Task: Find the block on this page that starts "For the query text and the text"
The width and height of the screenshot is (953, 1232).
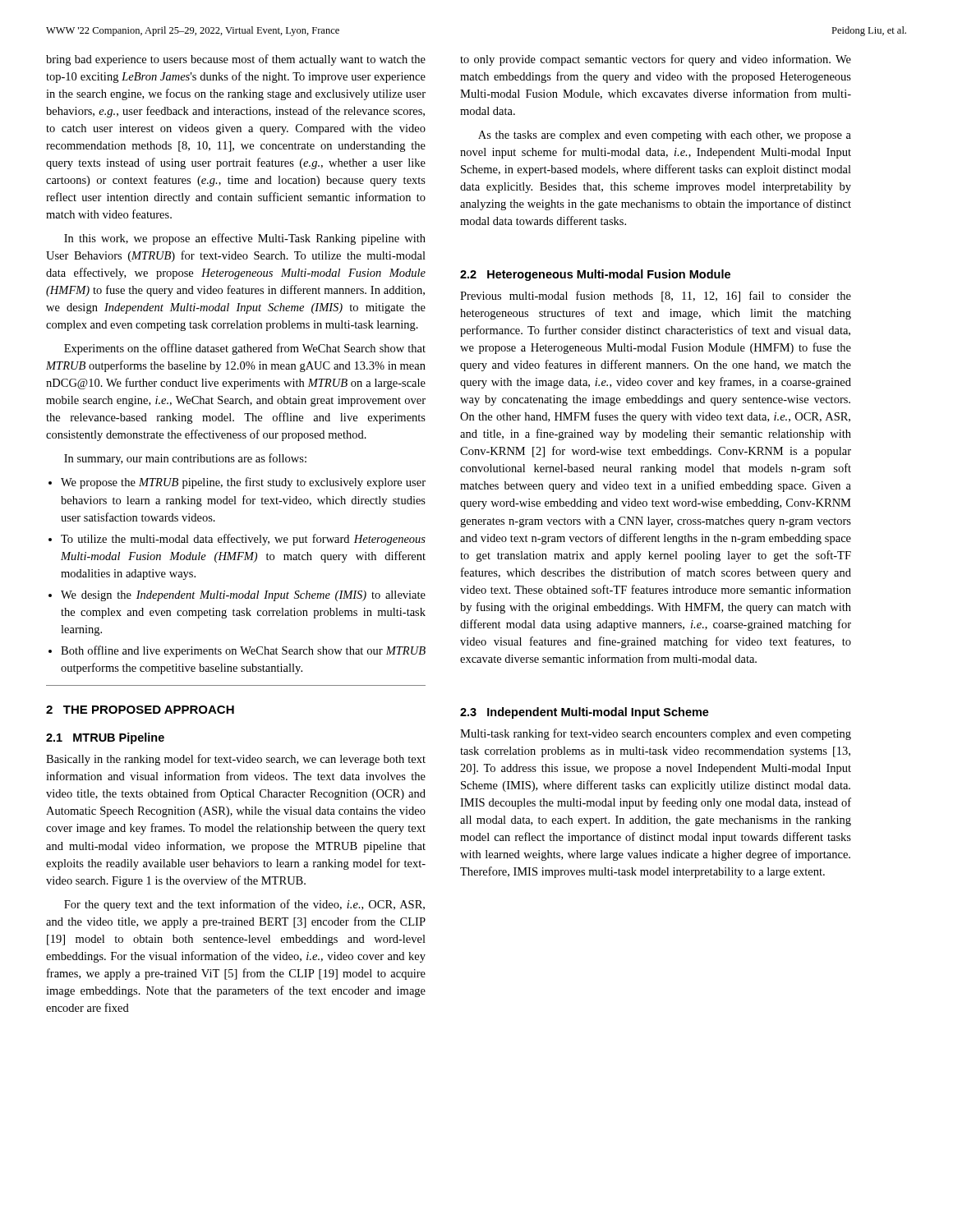Action: coord(236,956)
